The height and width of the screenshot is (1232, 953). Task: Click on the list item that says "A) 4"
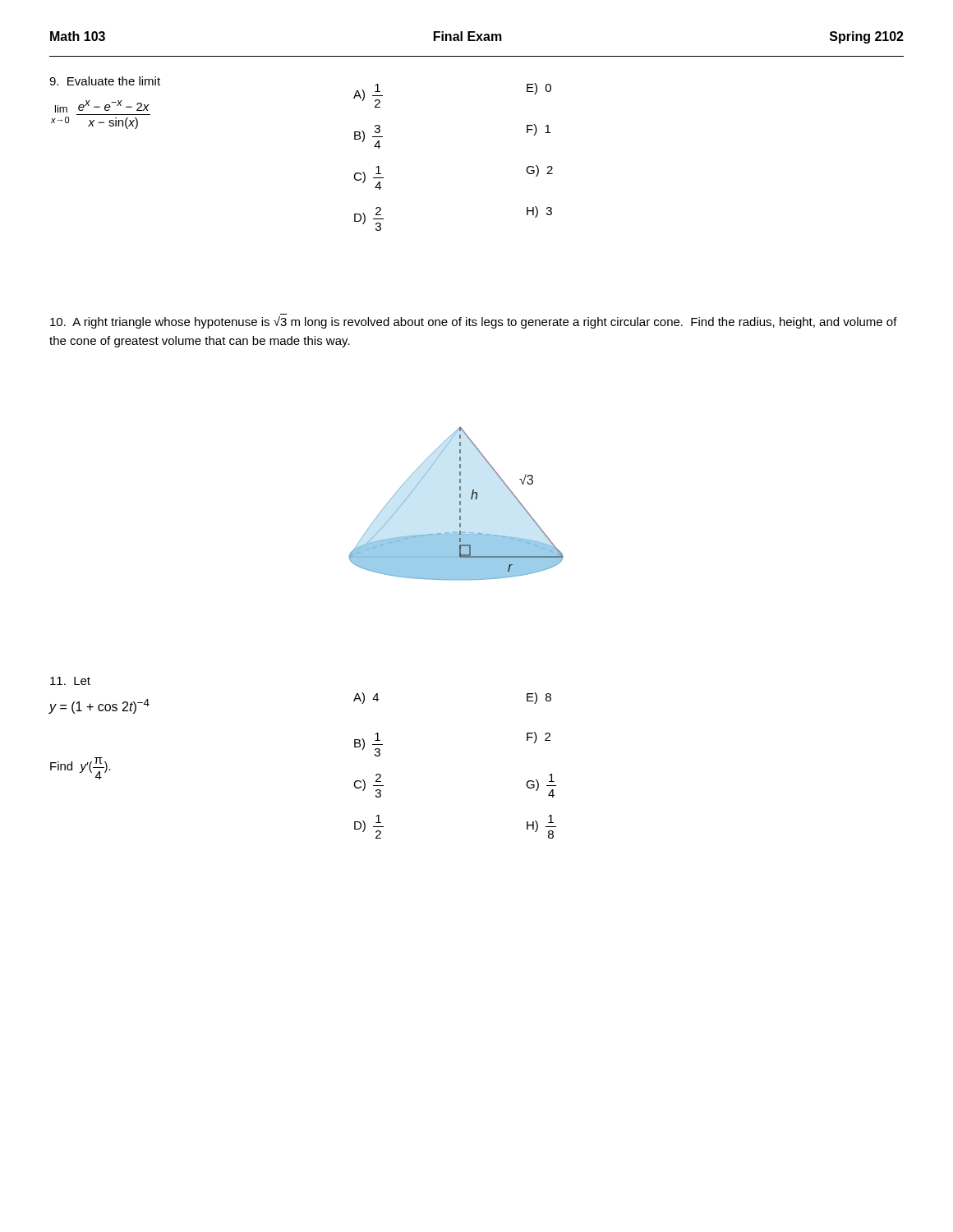[366, 697]
